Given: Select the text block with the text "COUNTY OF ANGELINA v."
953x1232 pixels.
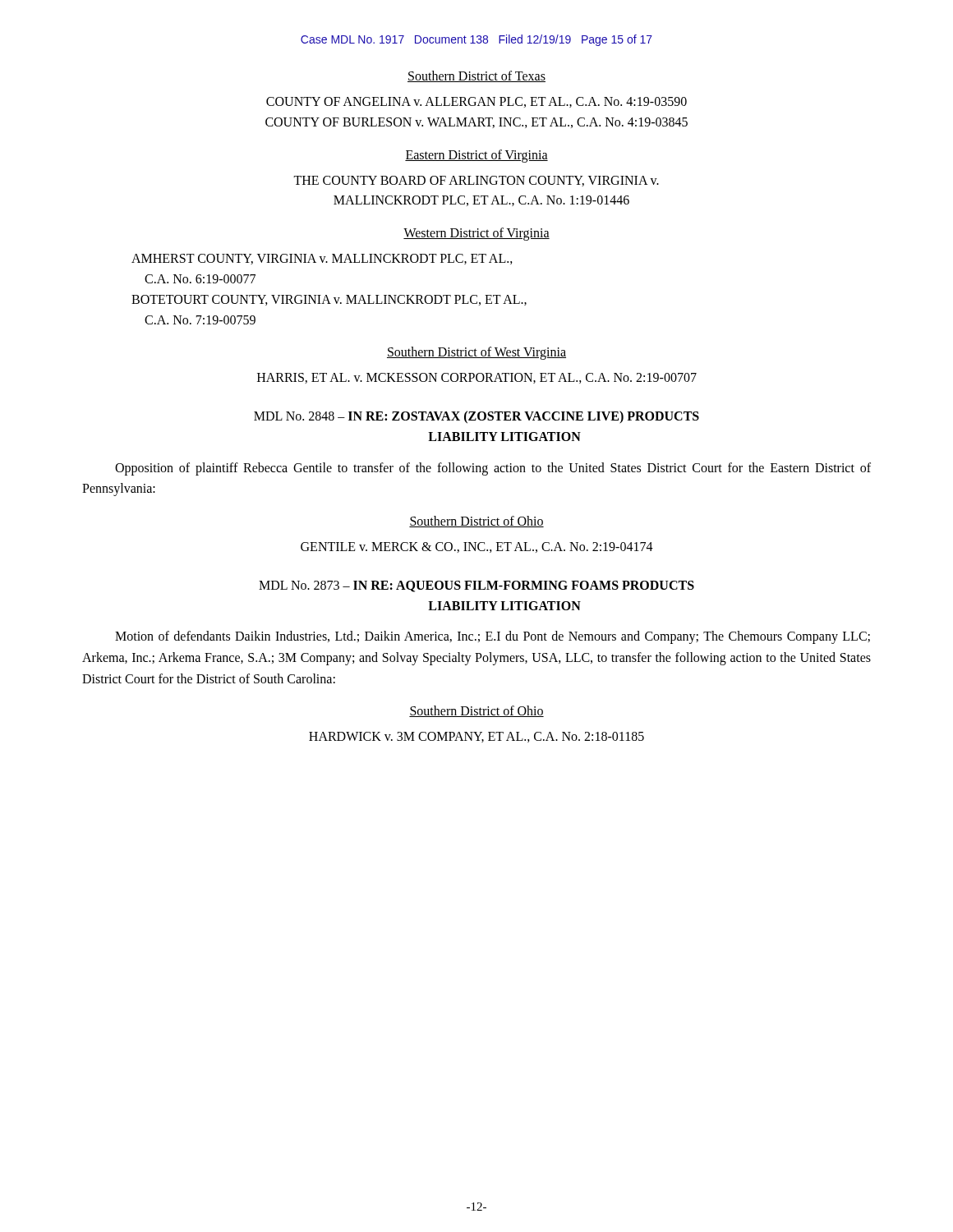Looking at the screenshot, I should (476, 112).
